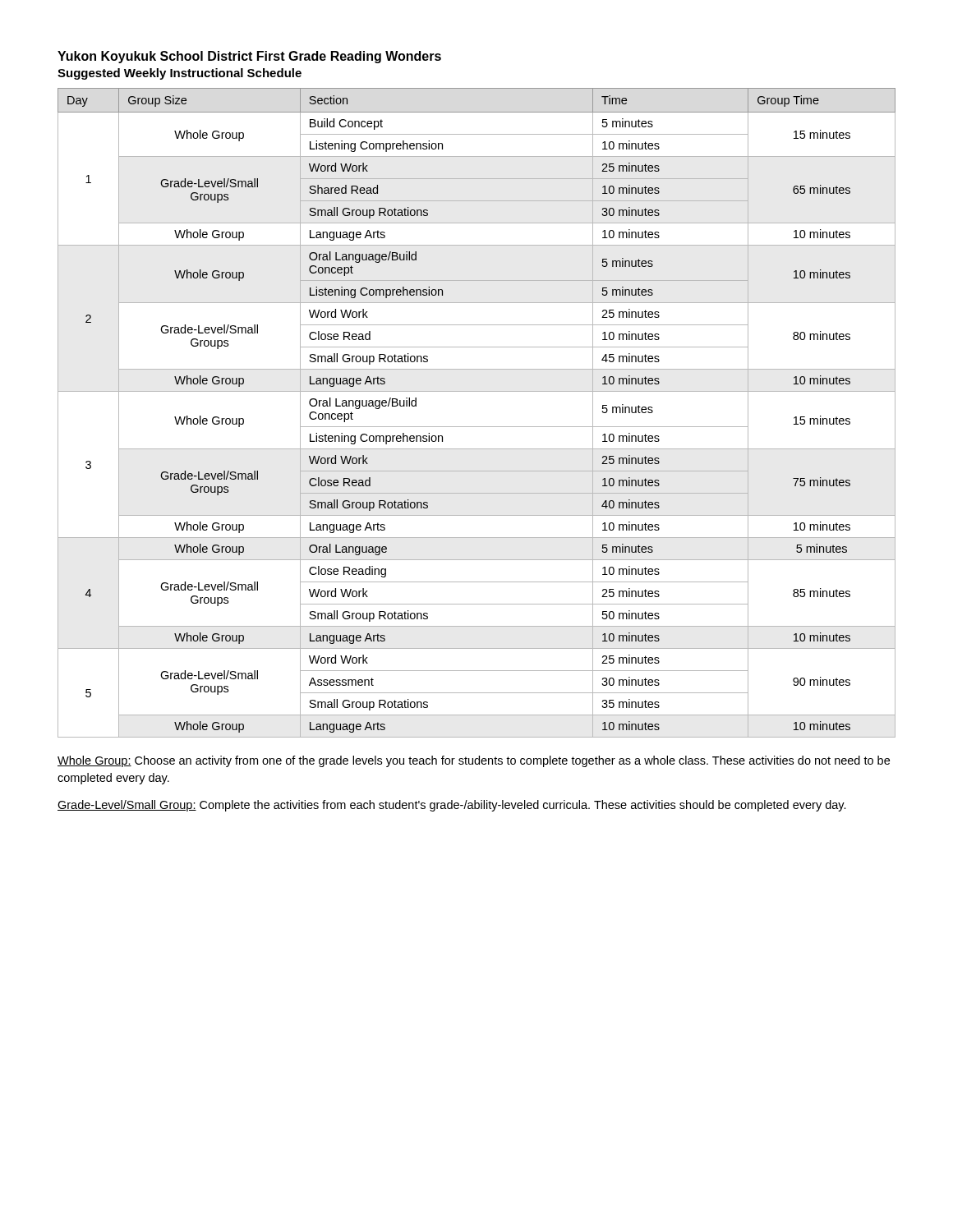The image size is (953, 1232).
Task: Find the table that mentions "Close Read"
Action: pos(476,413)
